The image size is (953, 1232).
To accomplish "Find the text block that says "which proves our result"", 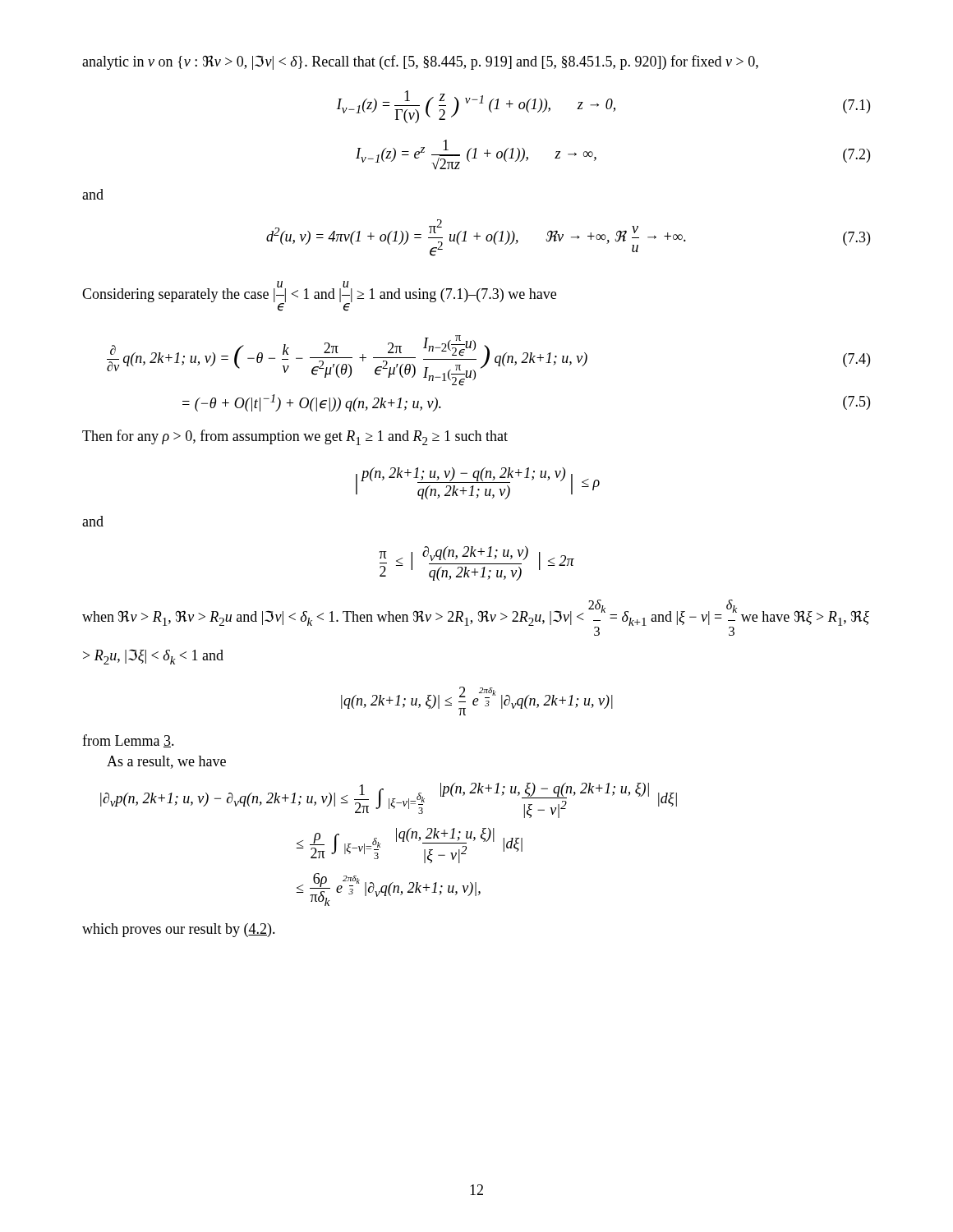I will (179, 929).
